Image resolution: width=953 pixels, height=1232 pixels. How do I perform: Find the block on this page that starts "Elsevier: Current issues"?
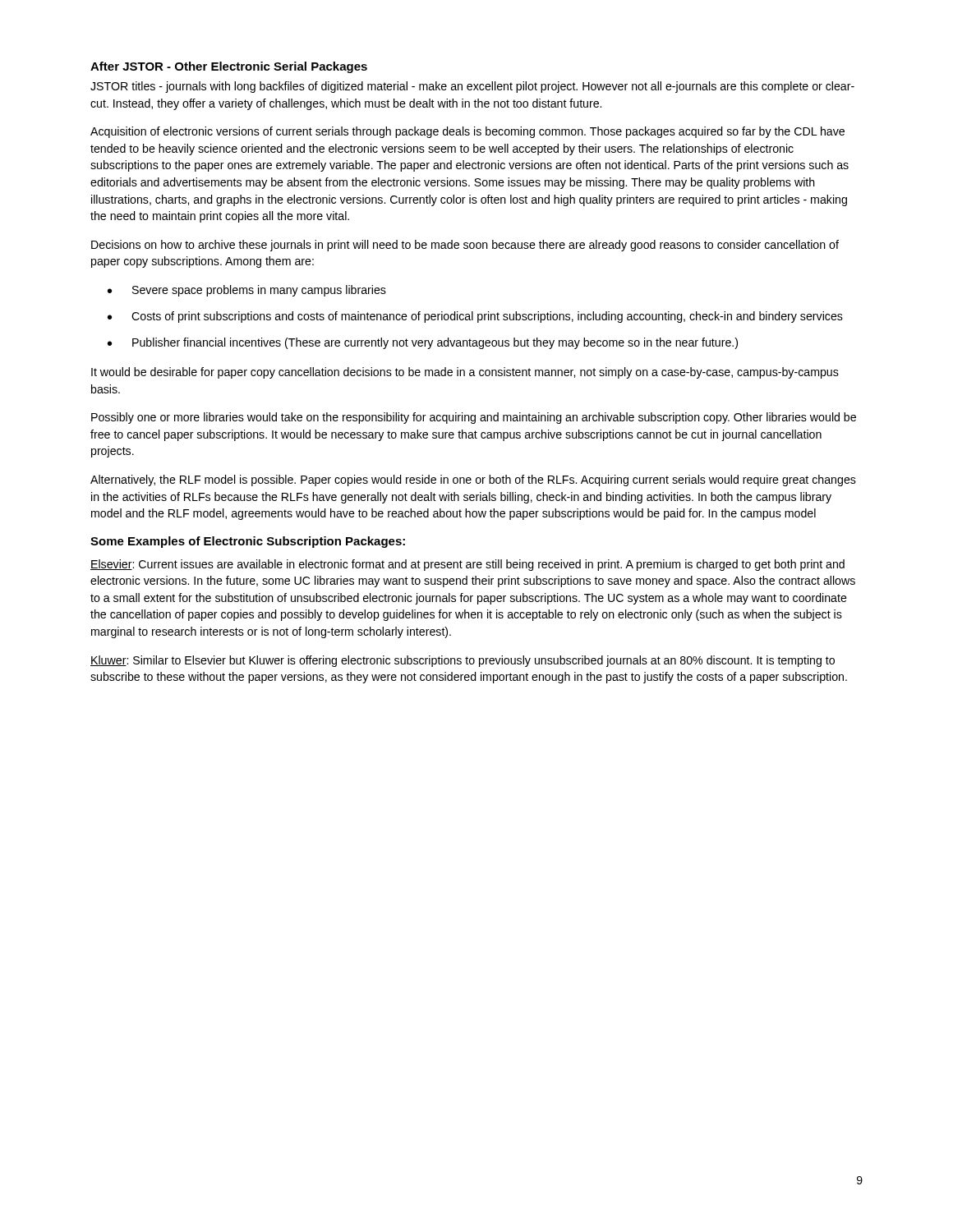[473, 598]
